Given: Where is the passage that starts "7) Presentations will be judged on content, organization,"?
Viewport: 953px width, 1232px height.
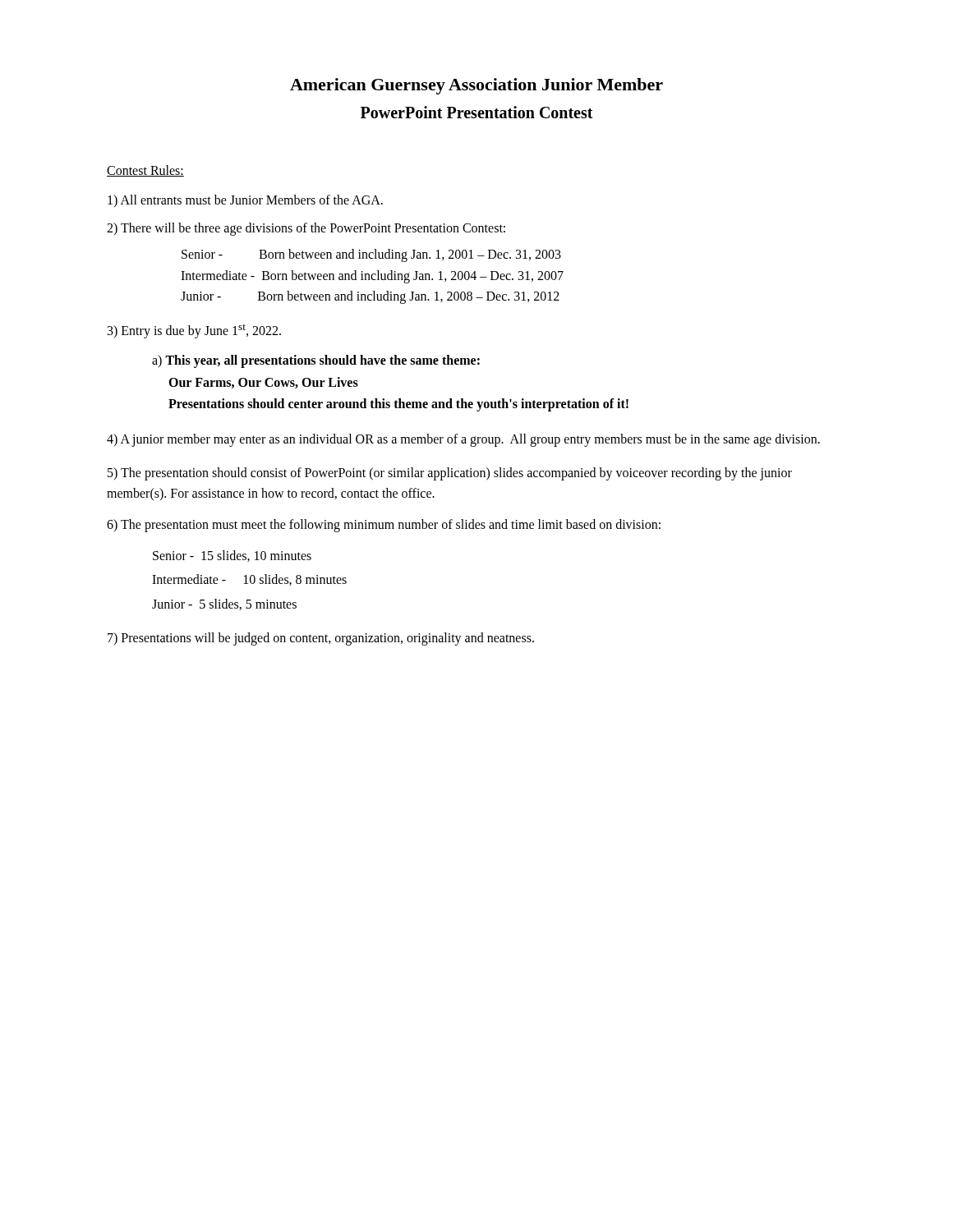Looking at the screenshot, I should pos(321,638).
